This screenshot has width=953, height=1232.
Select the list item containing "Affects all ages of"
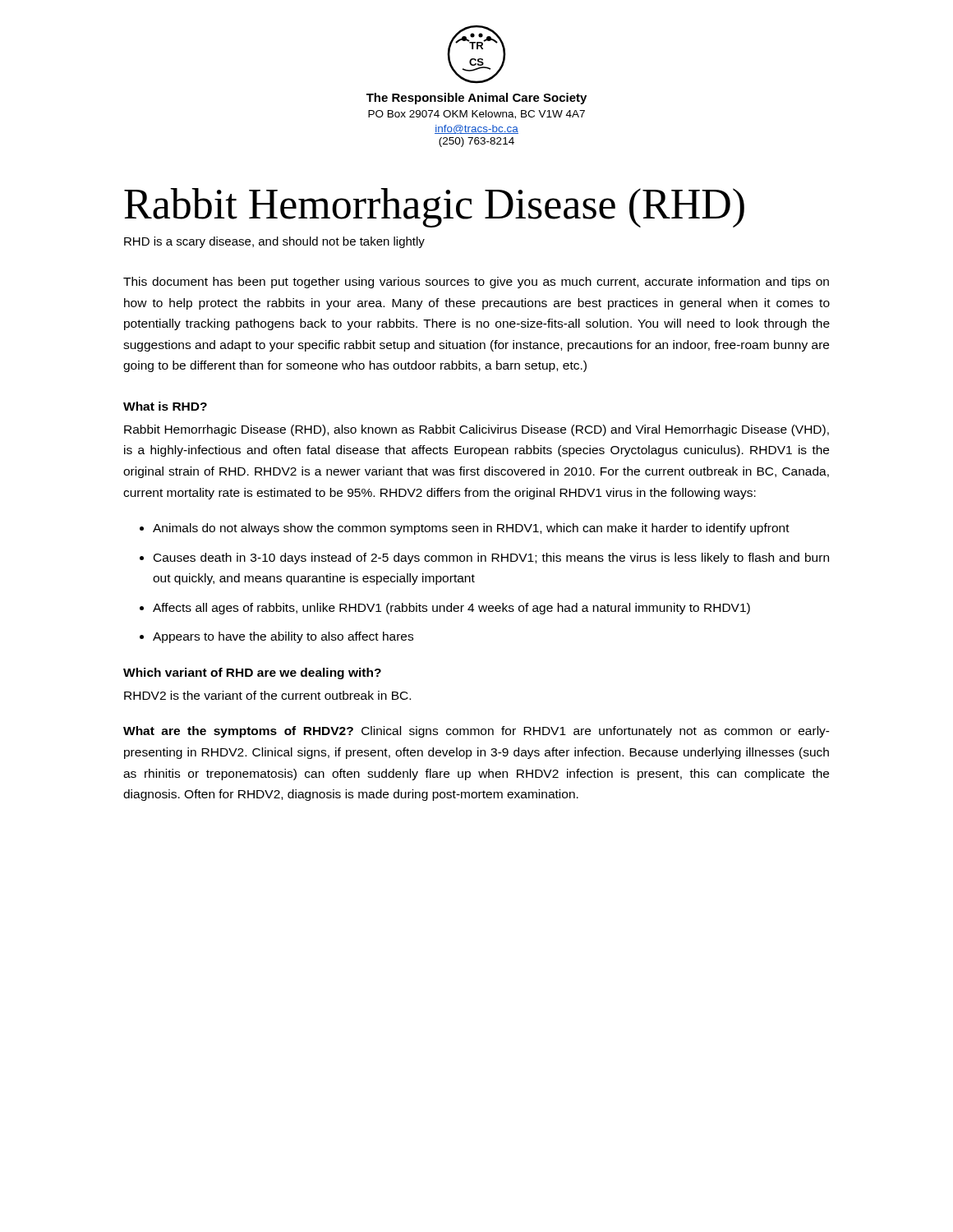click(x=452, y=607)
